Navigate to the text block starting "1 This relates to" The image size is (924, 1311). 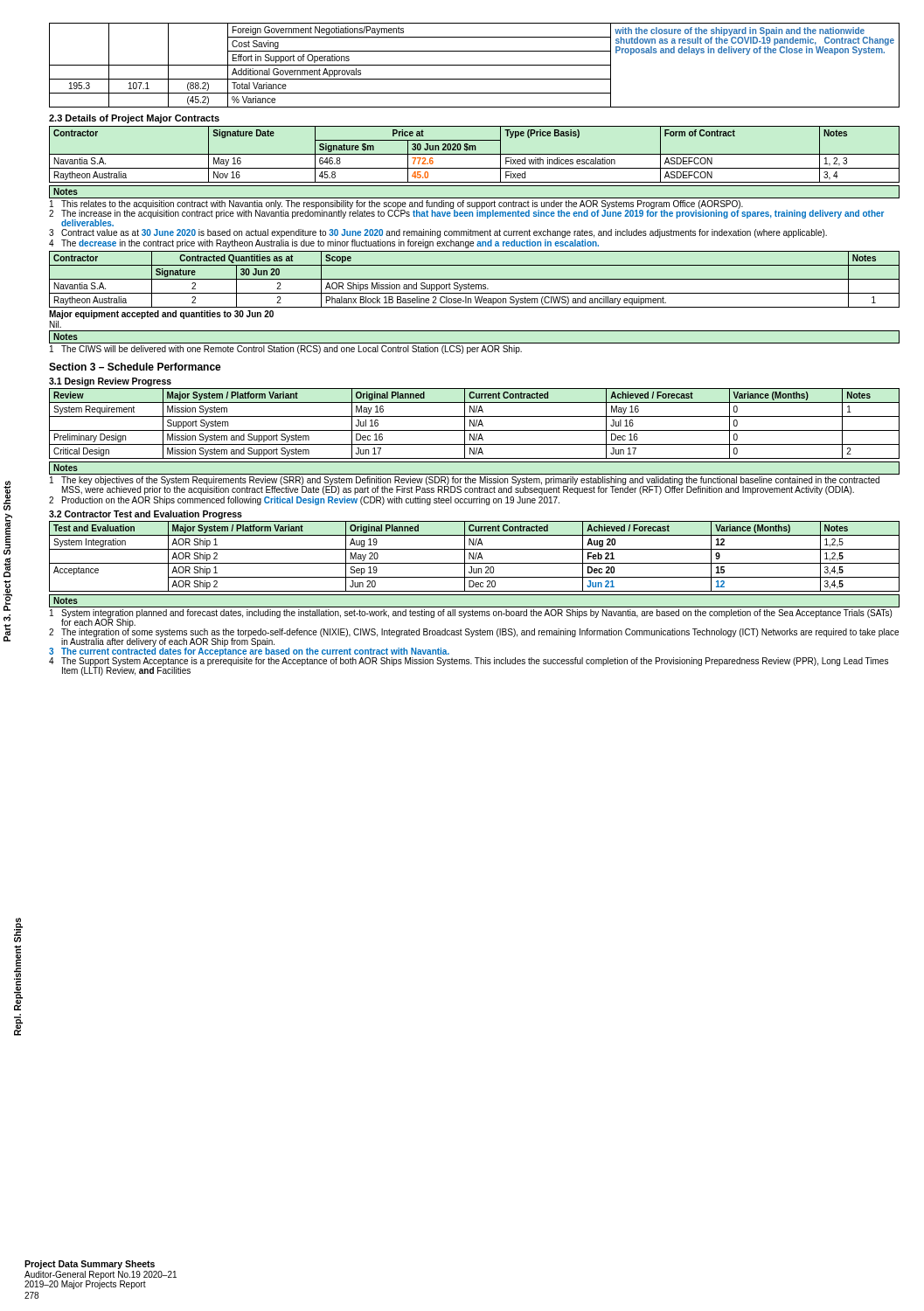point(396,204)
